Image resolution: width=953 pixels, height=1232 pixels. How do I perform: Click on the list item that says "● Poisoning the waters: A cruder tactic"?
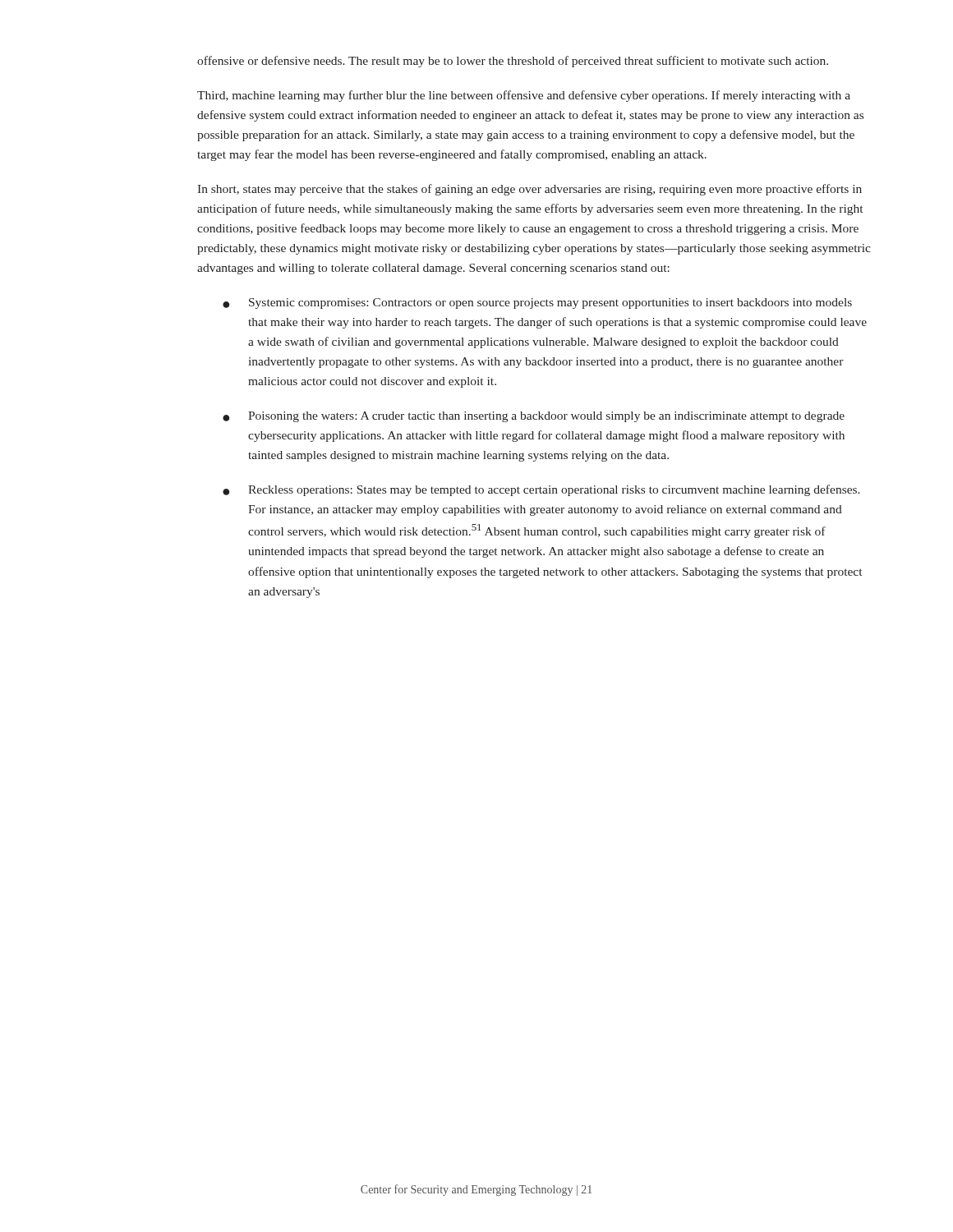(546, 436)
